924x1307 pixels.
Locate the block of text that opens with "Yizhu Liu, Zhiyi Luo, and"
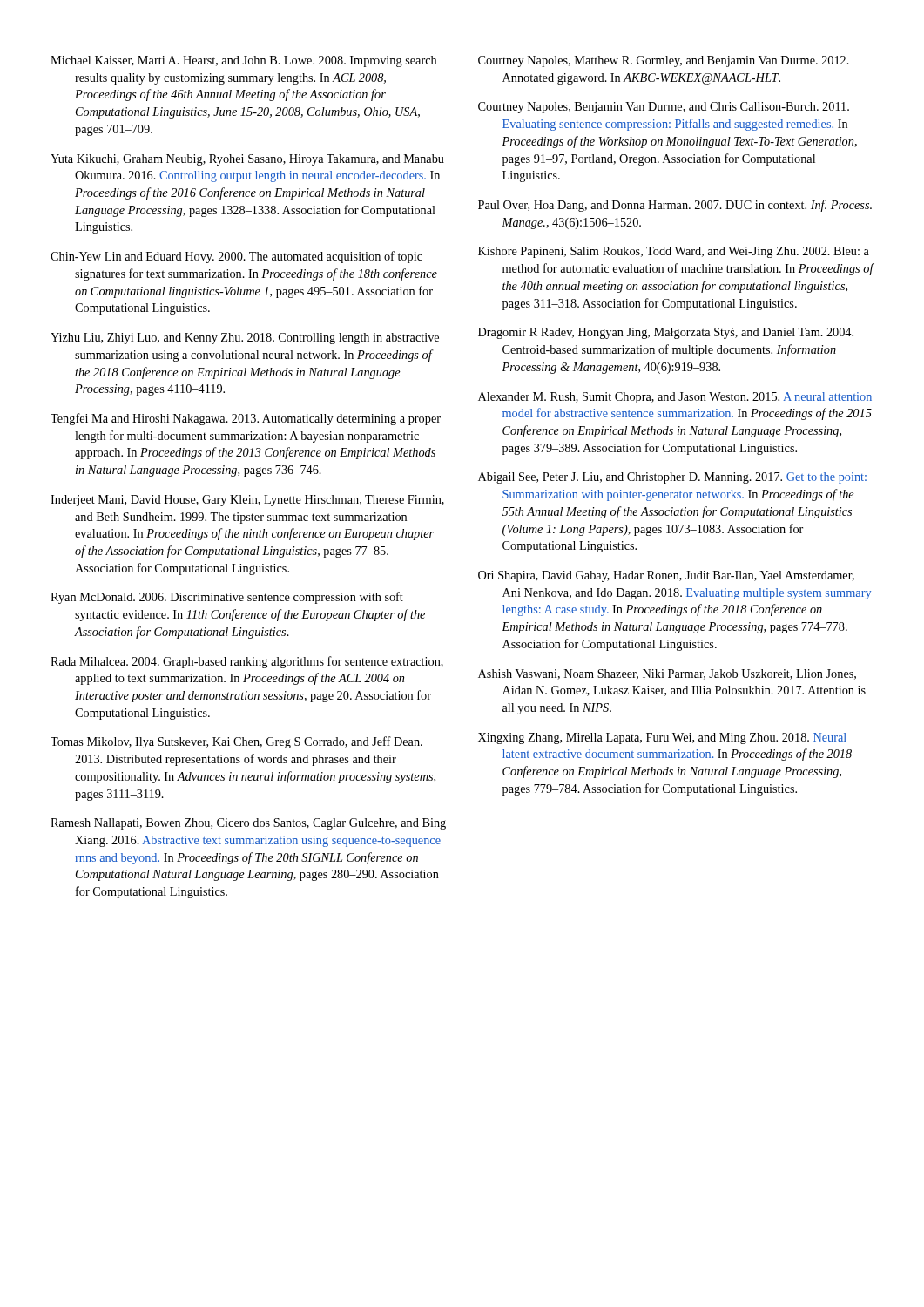coord(245,363)
